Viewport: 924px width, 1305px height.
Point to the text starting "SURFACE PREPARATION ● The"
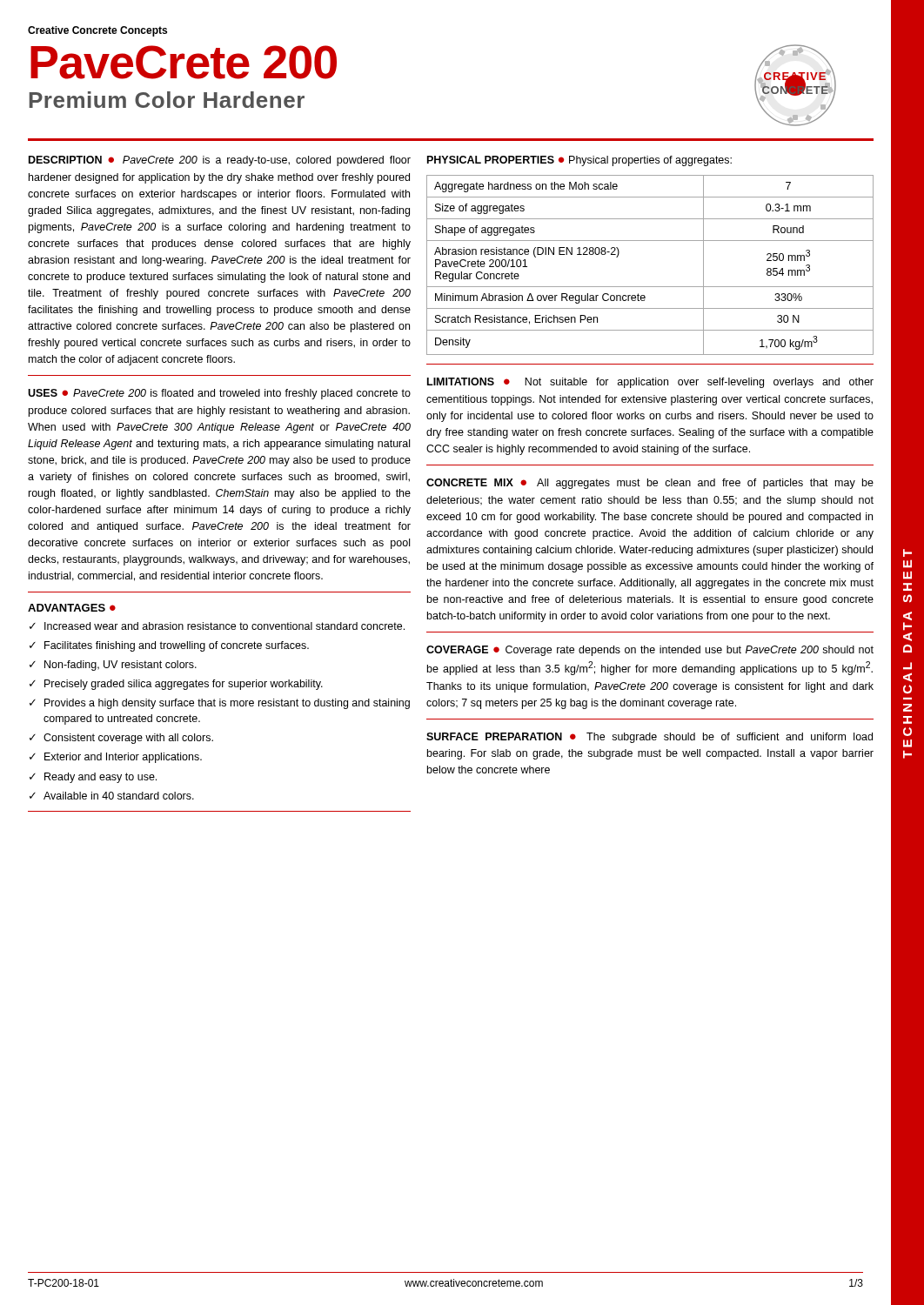click(650, 752)
